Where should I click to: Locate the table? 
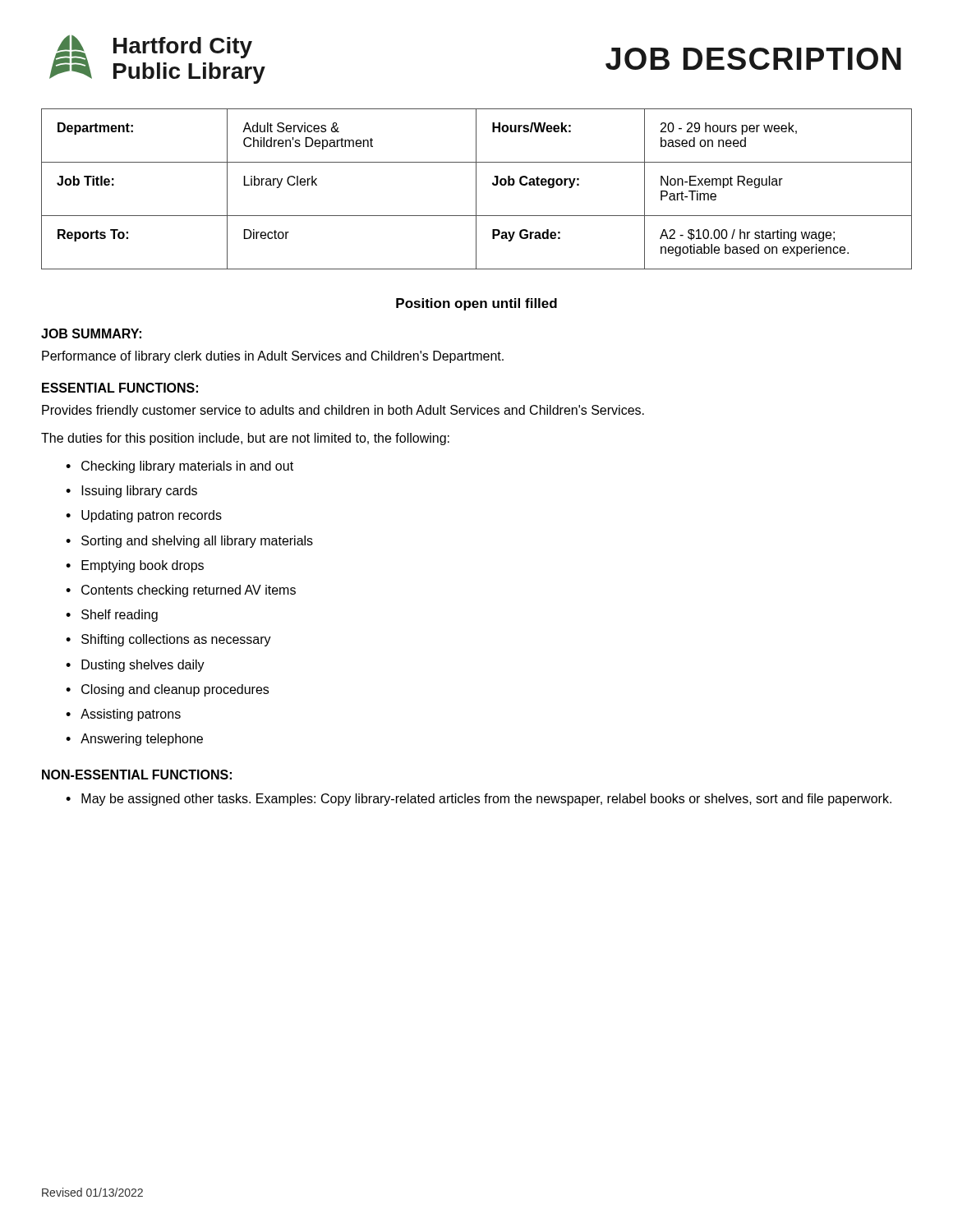tap(476, 189)
